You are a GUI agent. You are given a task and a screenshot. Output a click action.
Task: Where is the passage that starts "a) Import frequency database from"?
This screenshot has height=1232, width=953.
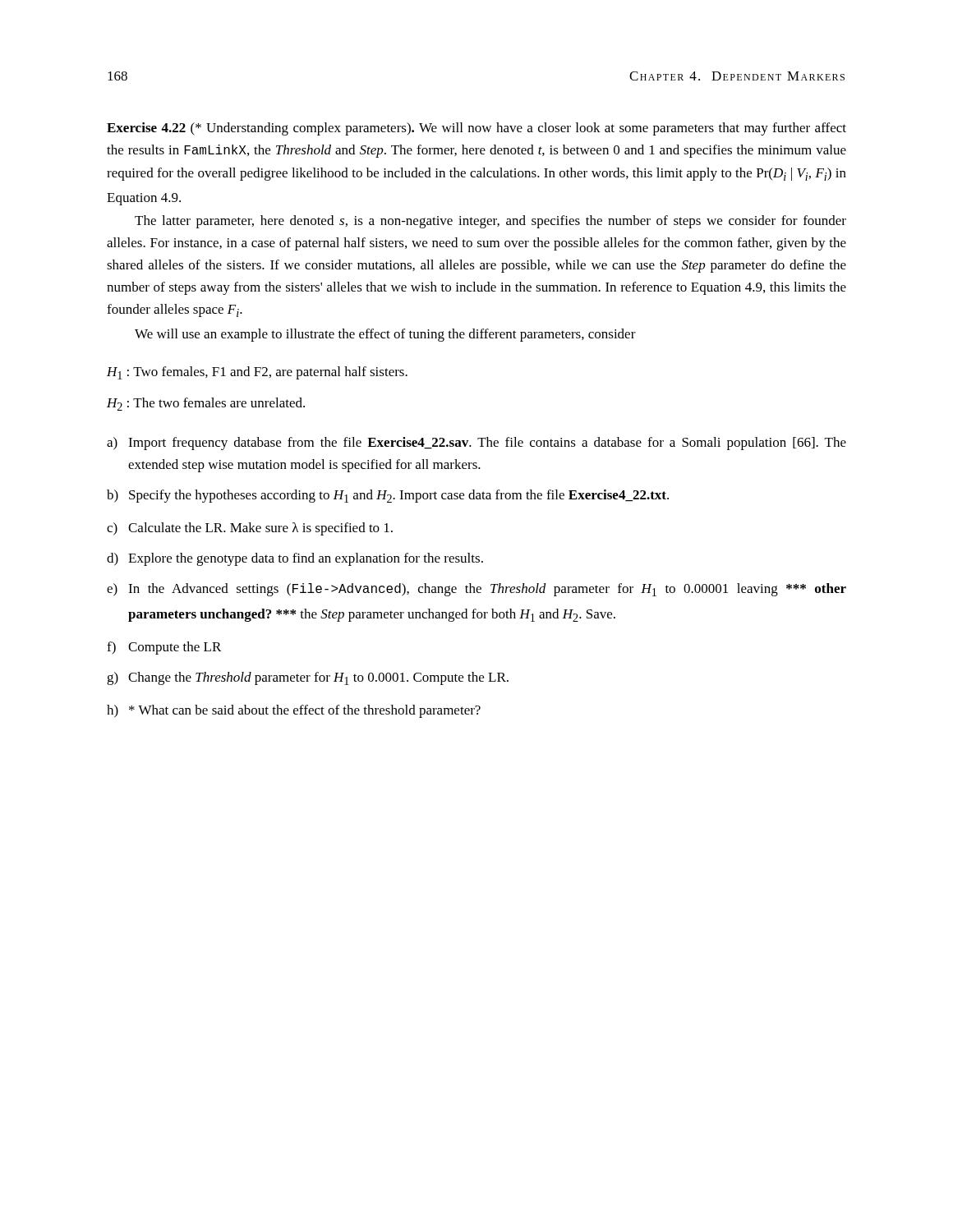476,453
